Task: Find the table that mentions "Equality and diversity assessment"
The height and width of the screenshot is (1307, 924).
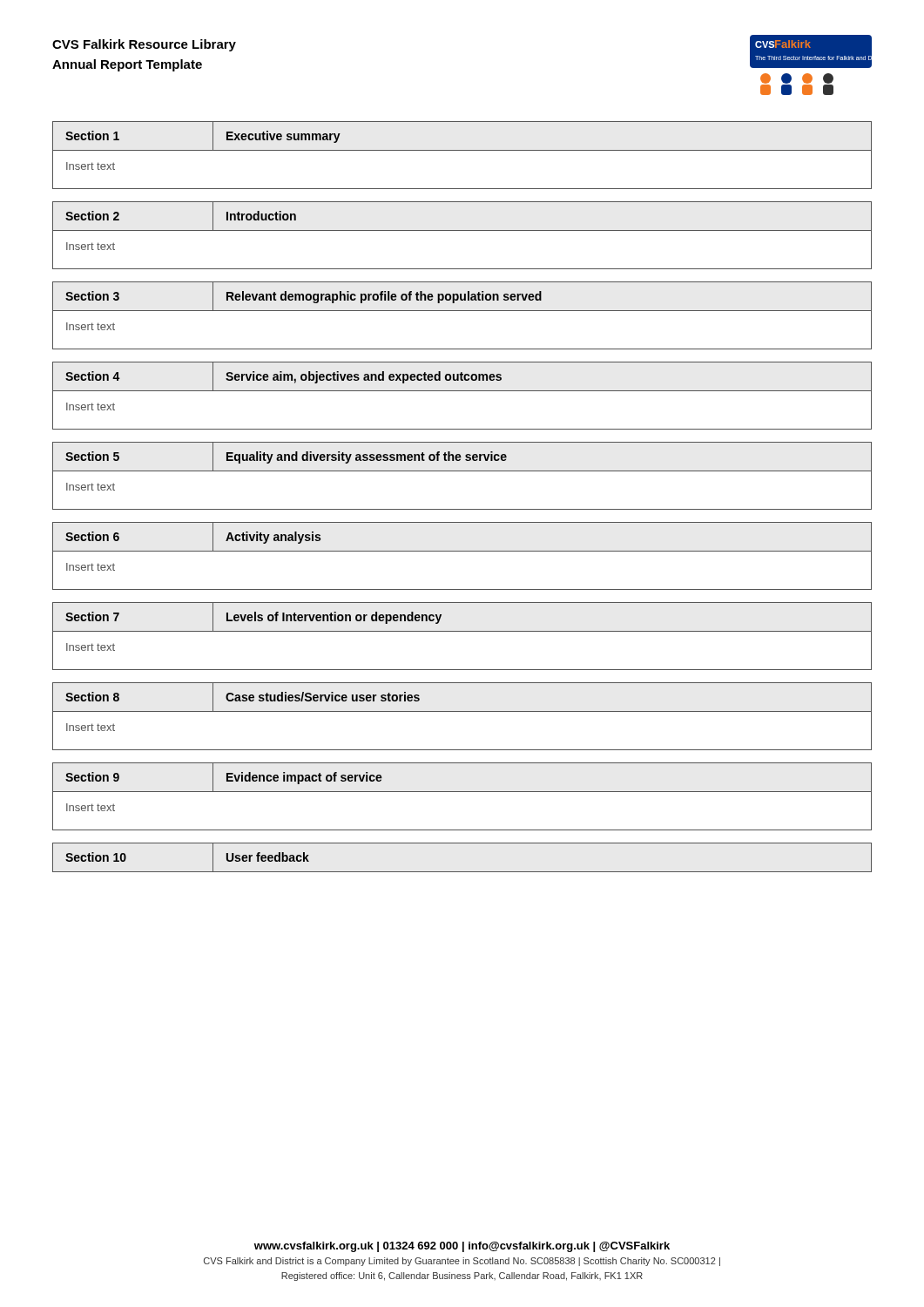Action: coord(462,476)
